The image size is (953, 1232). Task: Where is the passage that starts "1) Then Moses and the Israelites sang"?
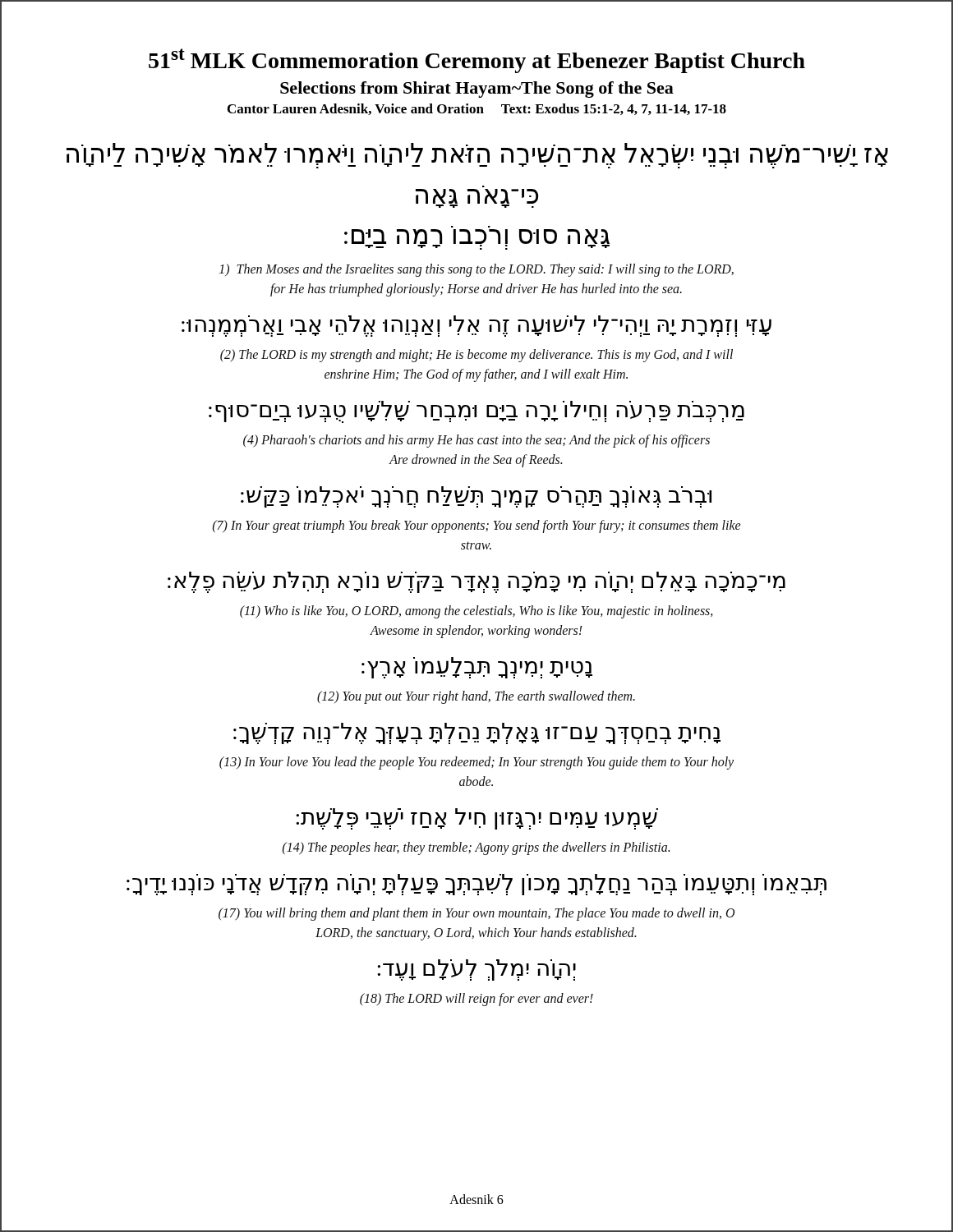click(476, 279)
